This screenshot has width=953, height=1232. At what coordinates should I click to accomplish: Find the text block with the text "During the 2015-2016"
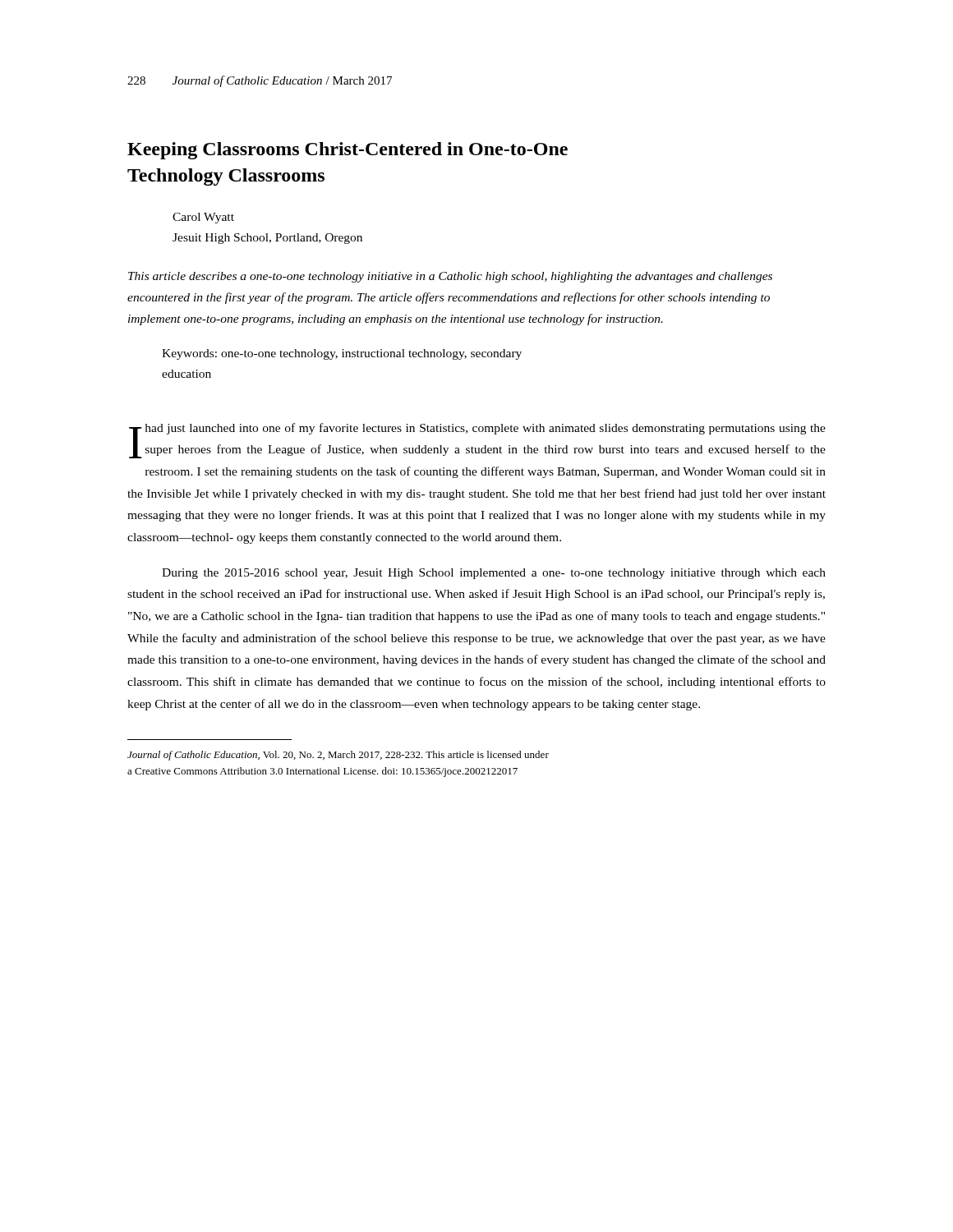(476, 637)
